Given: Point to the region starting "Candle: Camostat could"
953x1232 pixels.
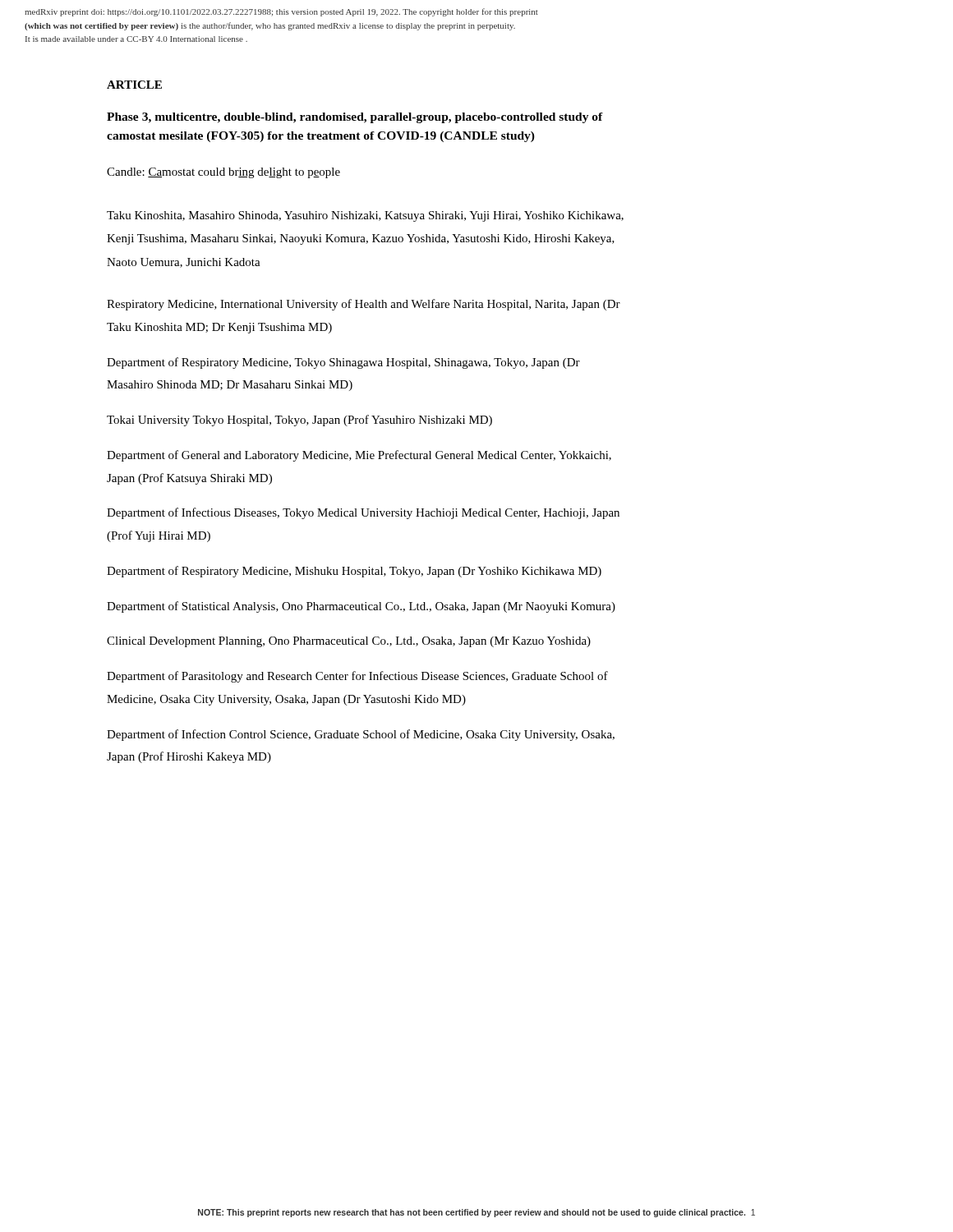Looking at the screenshot, I should pyautogui.click(x=224, y=171).
